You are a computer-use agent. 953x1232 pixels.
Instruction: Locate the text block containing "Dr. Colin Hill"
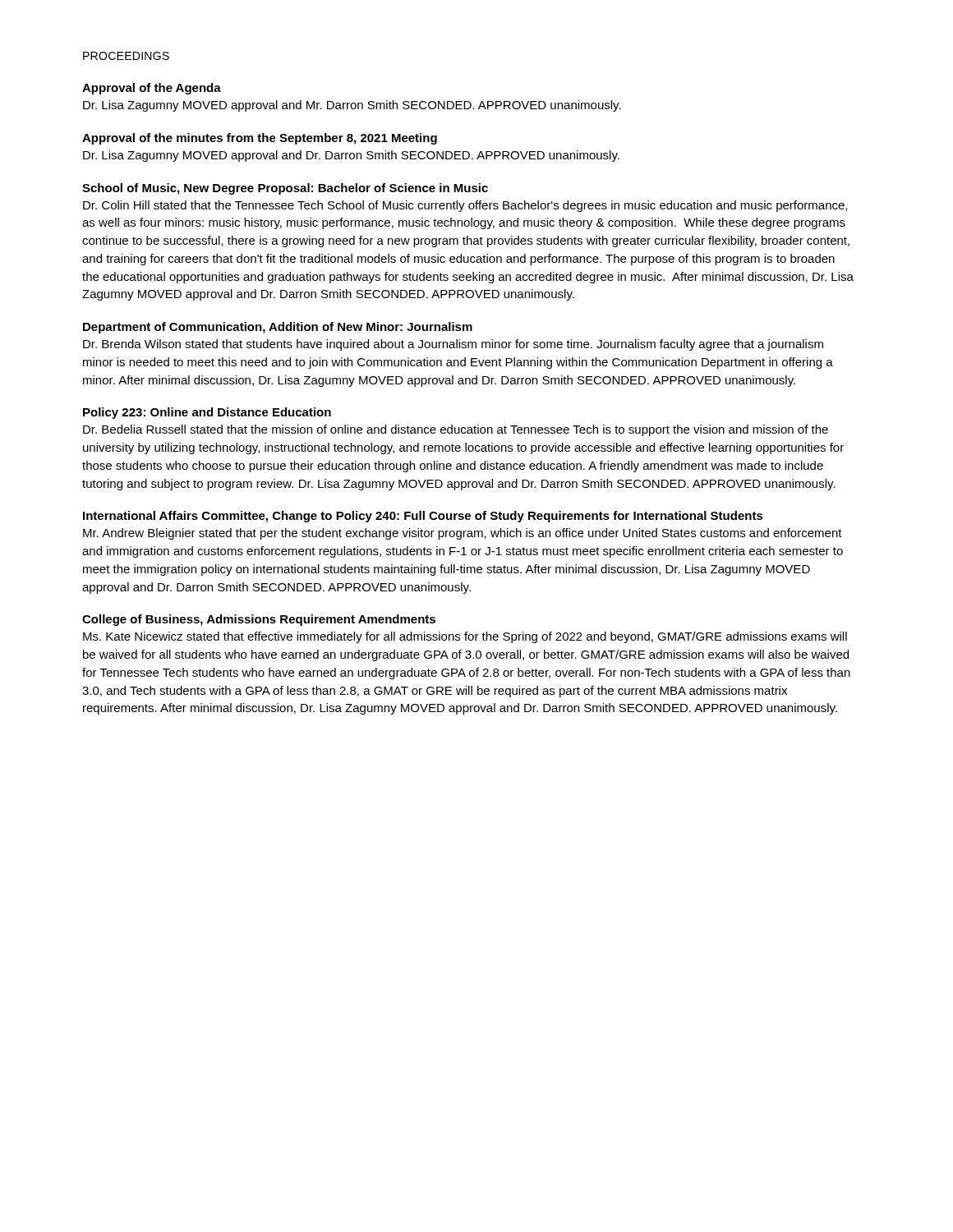point(468,249)
